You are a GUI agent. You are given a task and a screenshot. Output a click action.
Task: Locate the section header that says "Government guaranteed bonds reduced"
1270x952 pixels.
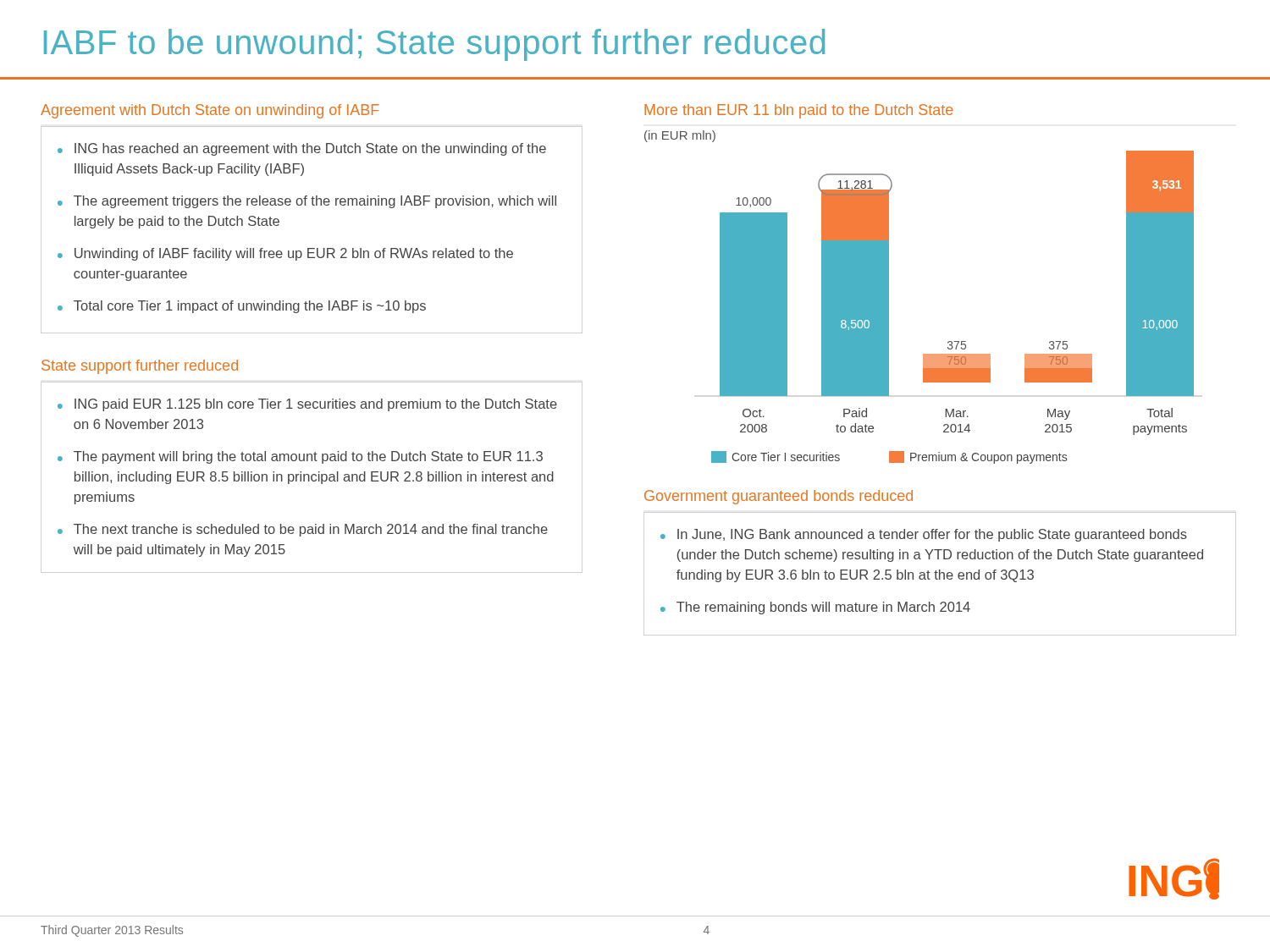point(779,496)
